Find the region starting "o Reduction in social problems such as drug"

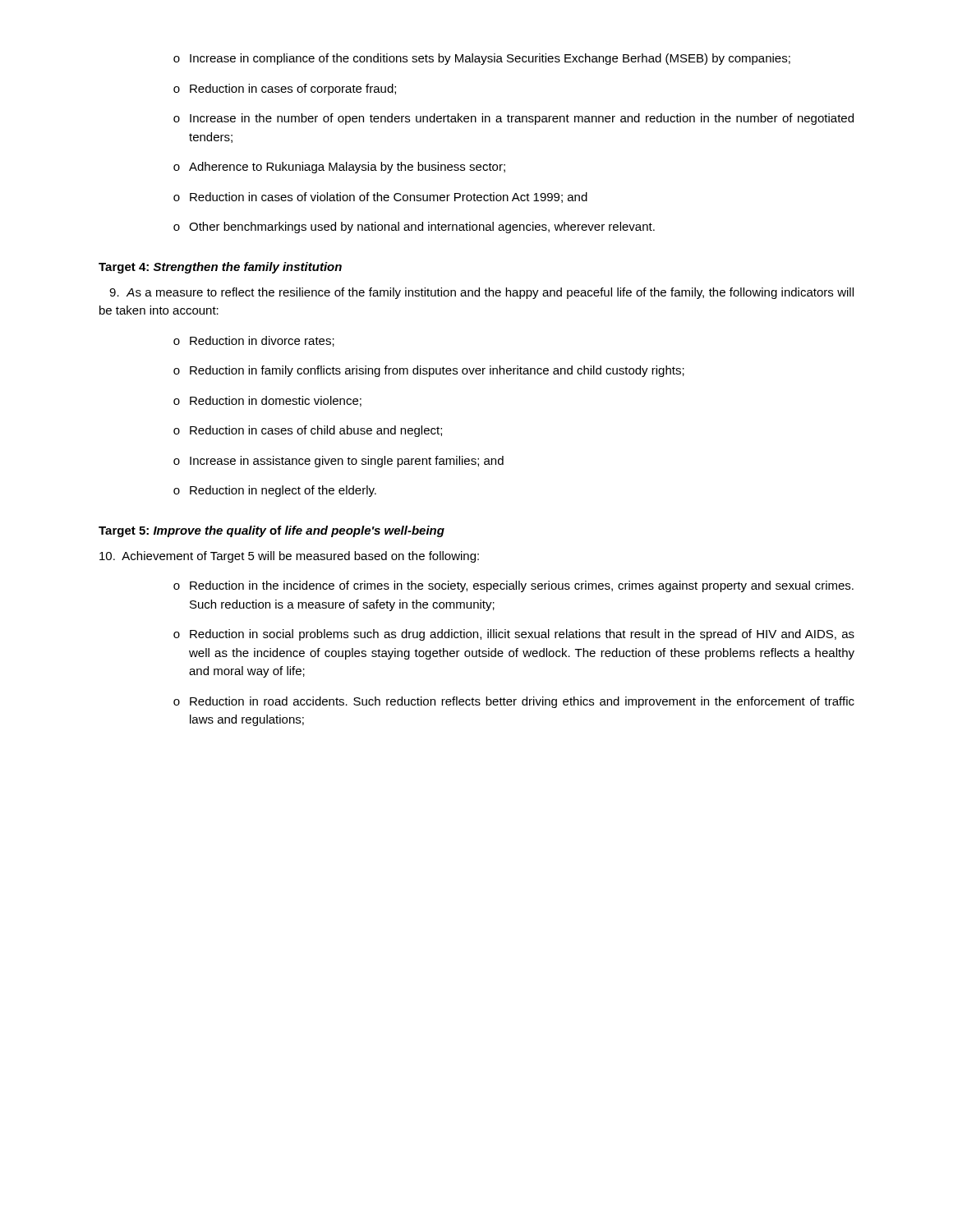[509, 653]
